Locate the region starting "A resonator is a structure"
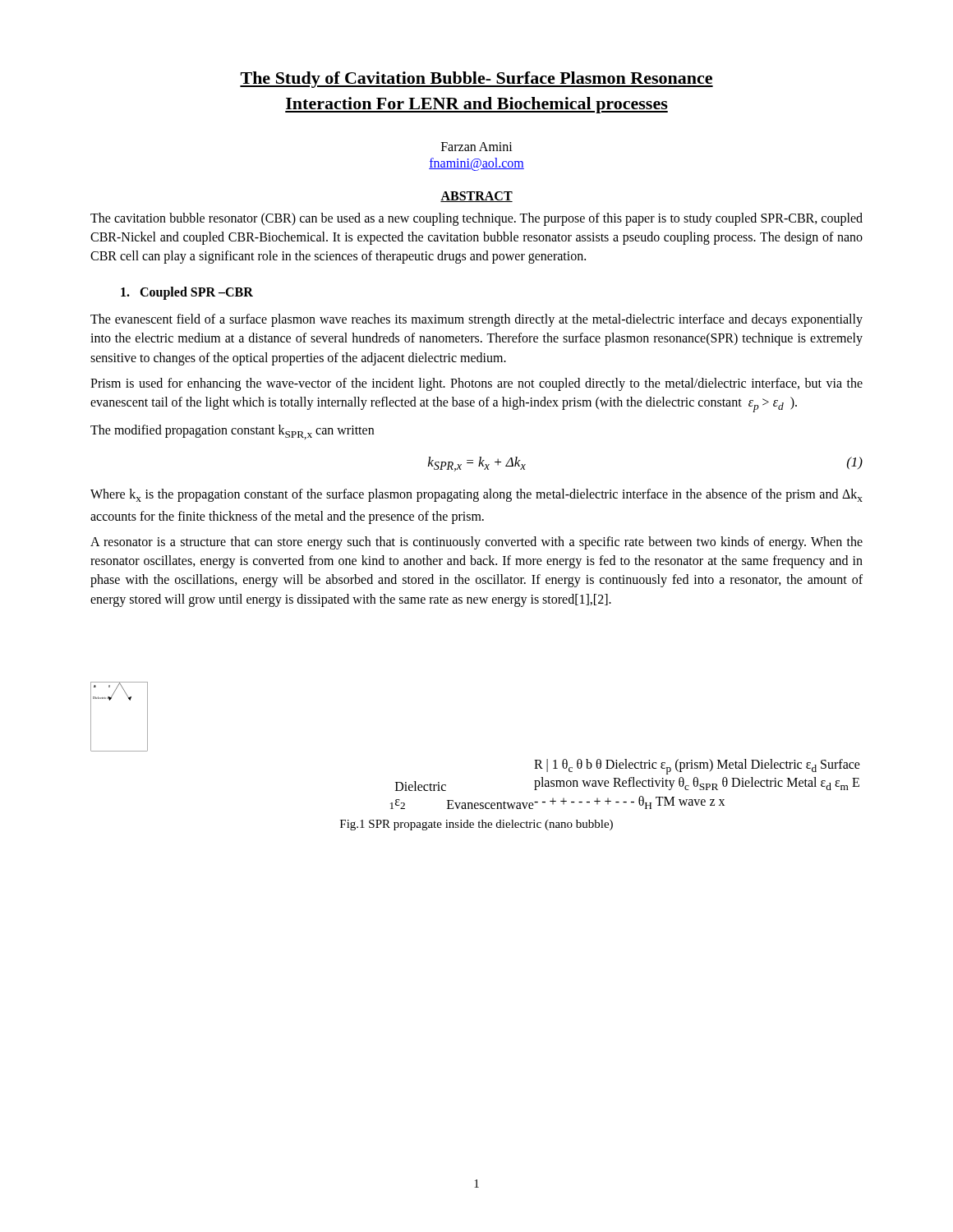The width and height of the screenshot is (953, 1232). point(476,570)
